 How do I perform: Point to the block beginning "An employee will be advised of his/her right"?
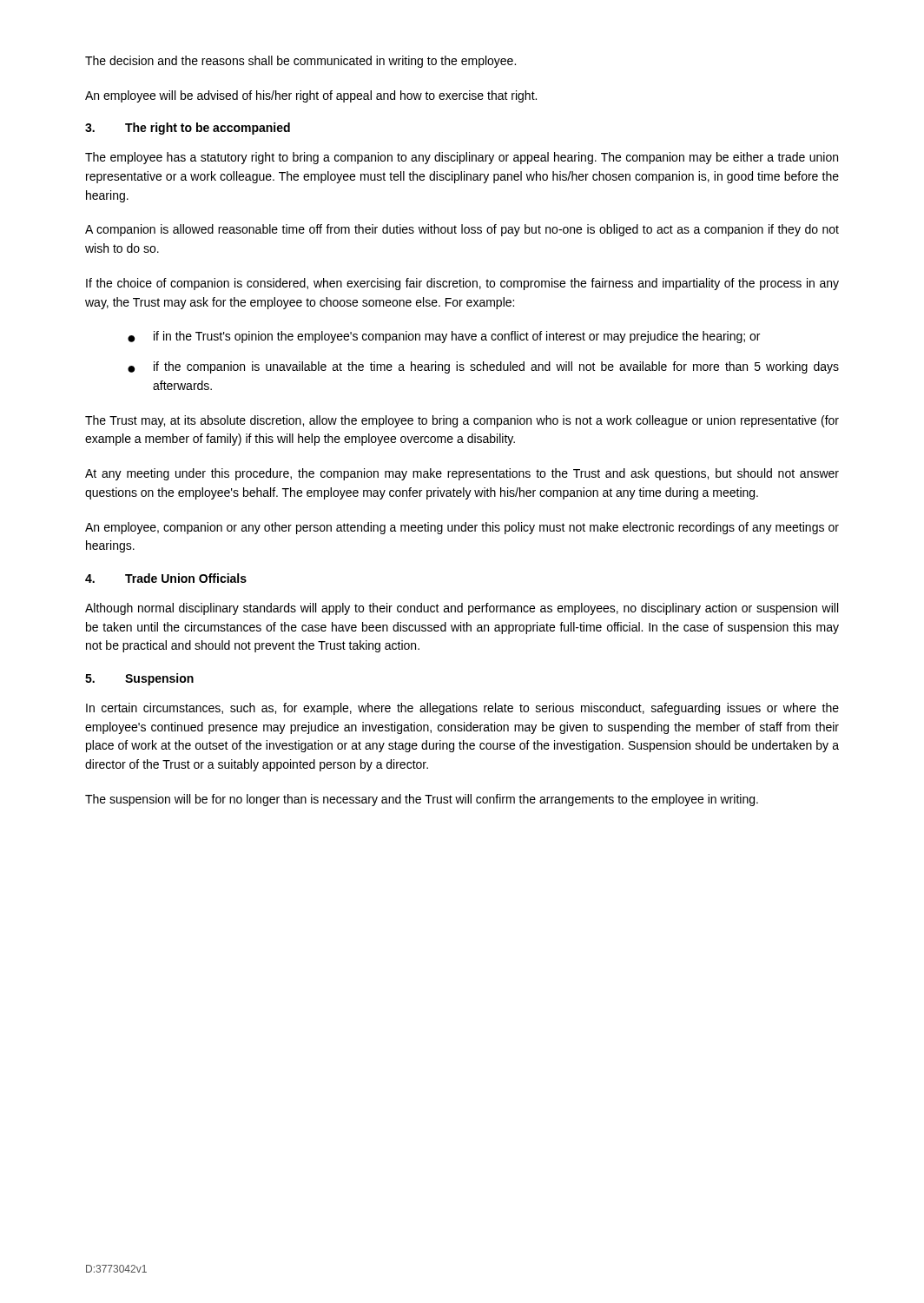pyautogui.click(x=312, y=95)
